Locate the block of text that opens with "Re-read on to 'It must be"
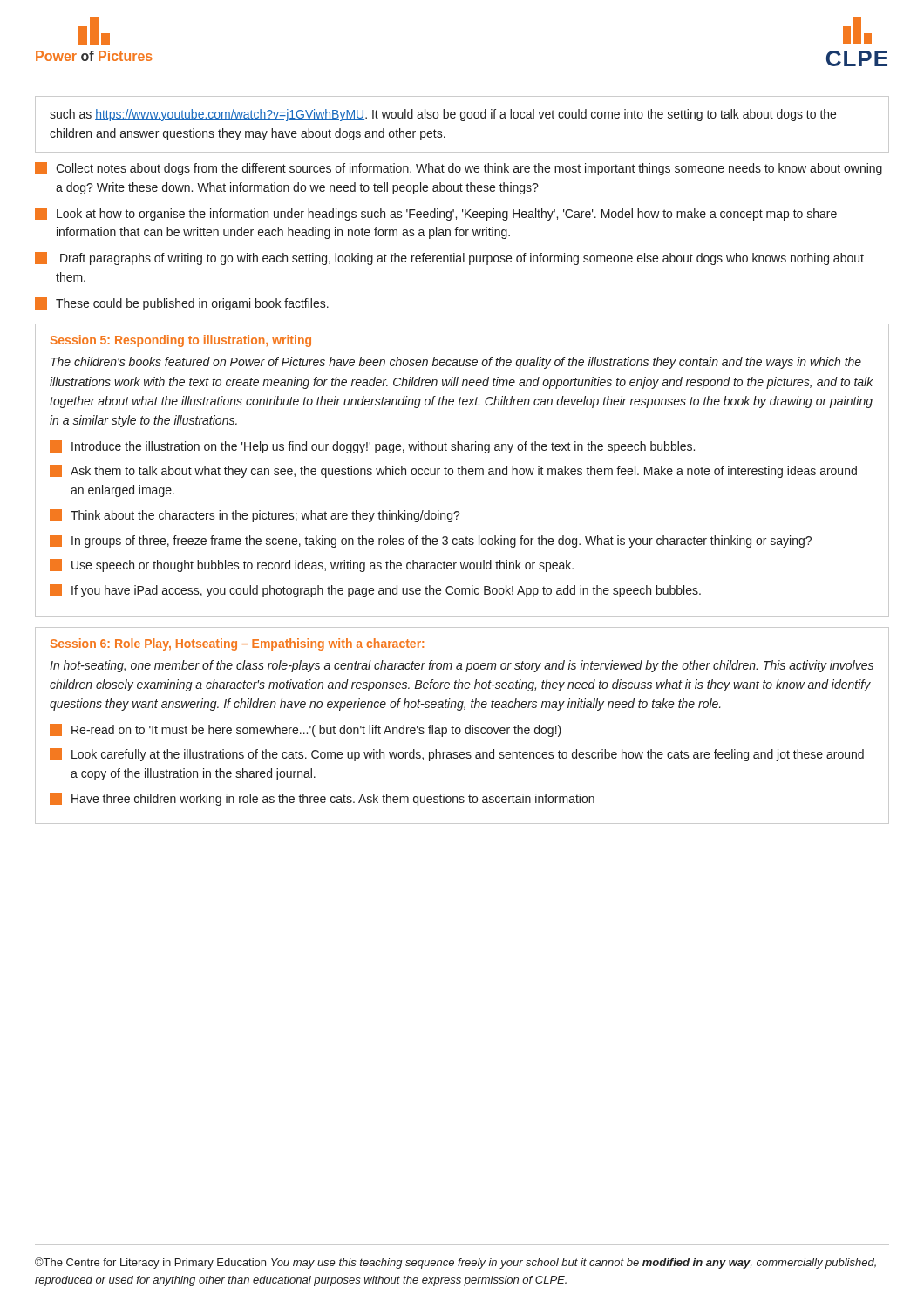Viewport: 924px width, 1308px height. point(306,730)
